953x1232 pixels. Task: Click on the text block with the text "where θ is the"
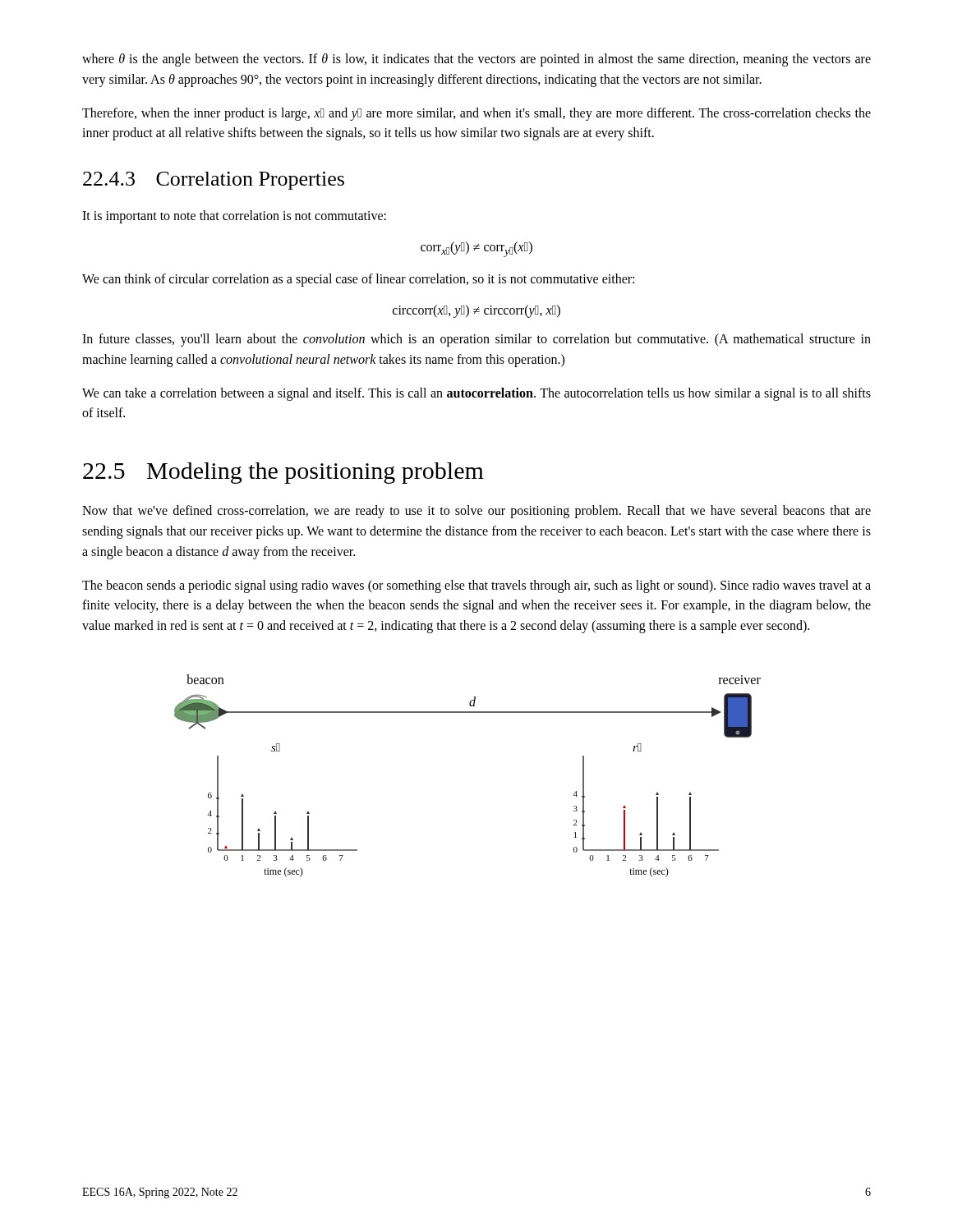coord(476,69)
